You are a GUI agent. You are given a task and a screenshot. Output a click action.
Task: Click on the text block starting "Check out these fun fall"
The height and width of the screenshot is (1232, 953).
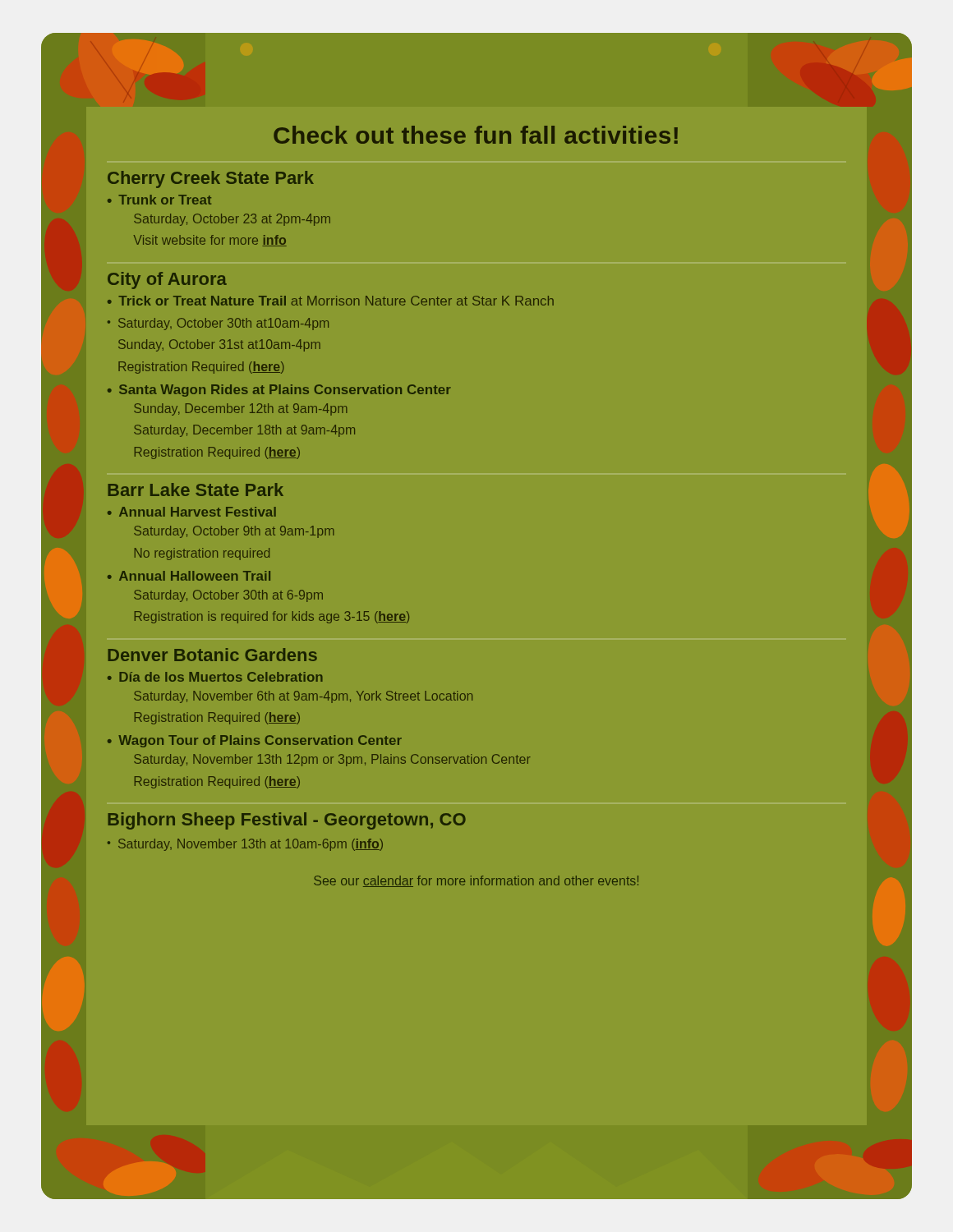[x=476, y=135]
